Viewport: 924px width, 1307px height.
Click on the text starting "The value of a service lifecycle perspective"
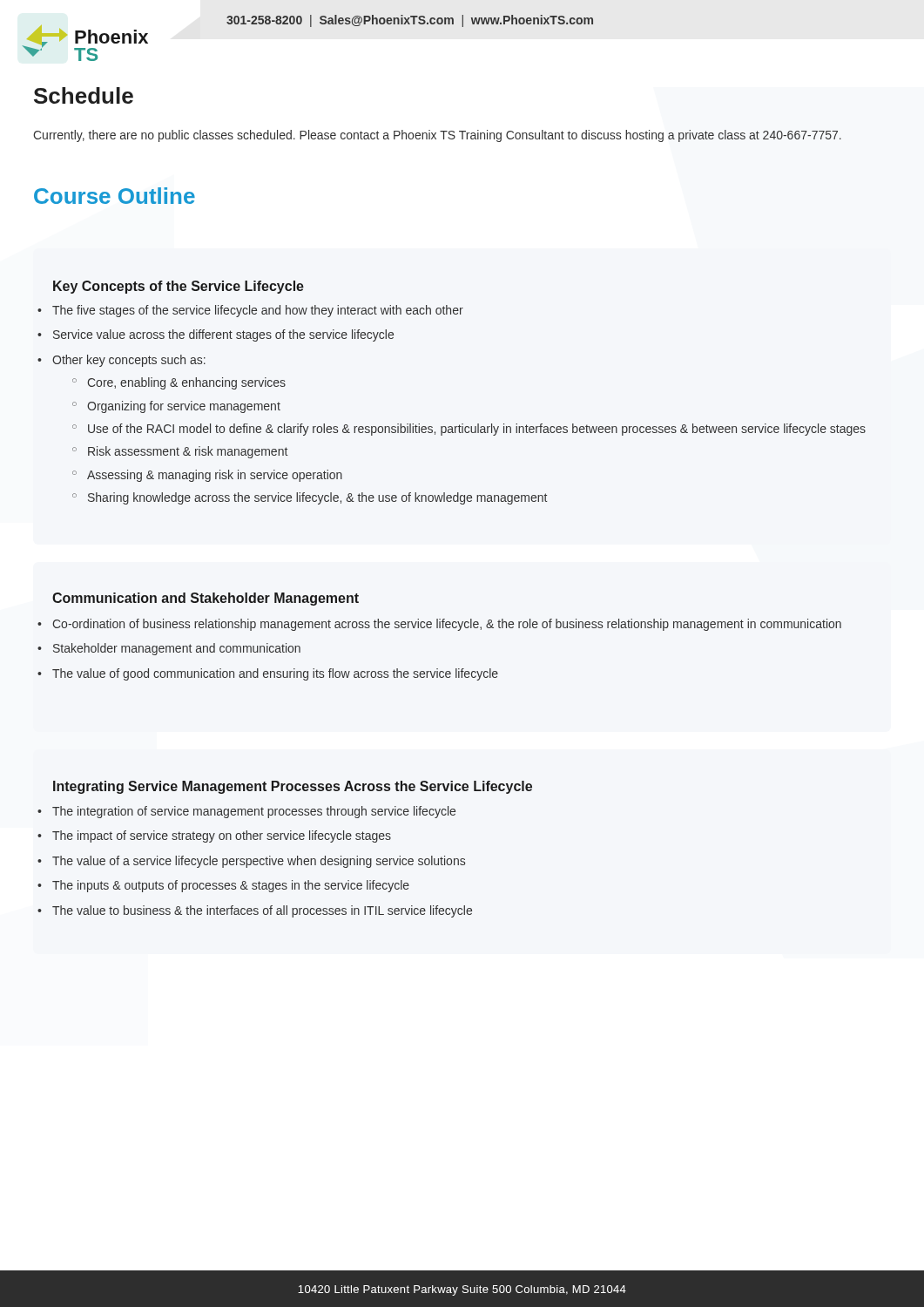[x=259, y=861]
